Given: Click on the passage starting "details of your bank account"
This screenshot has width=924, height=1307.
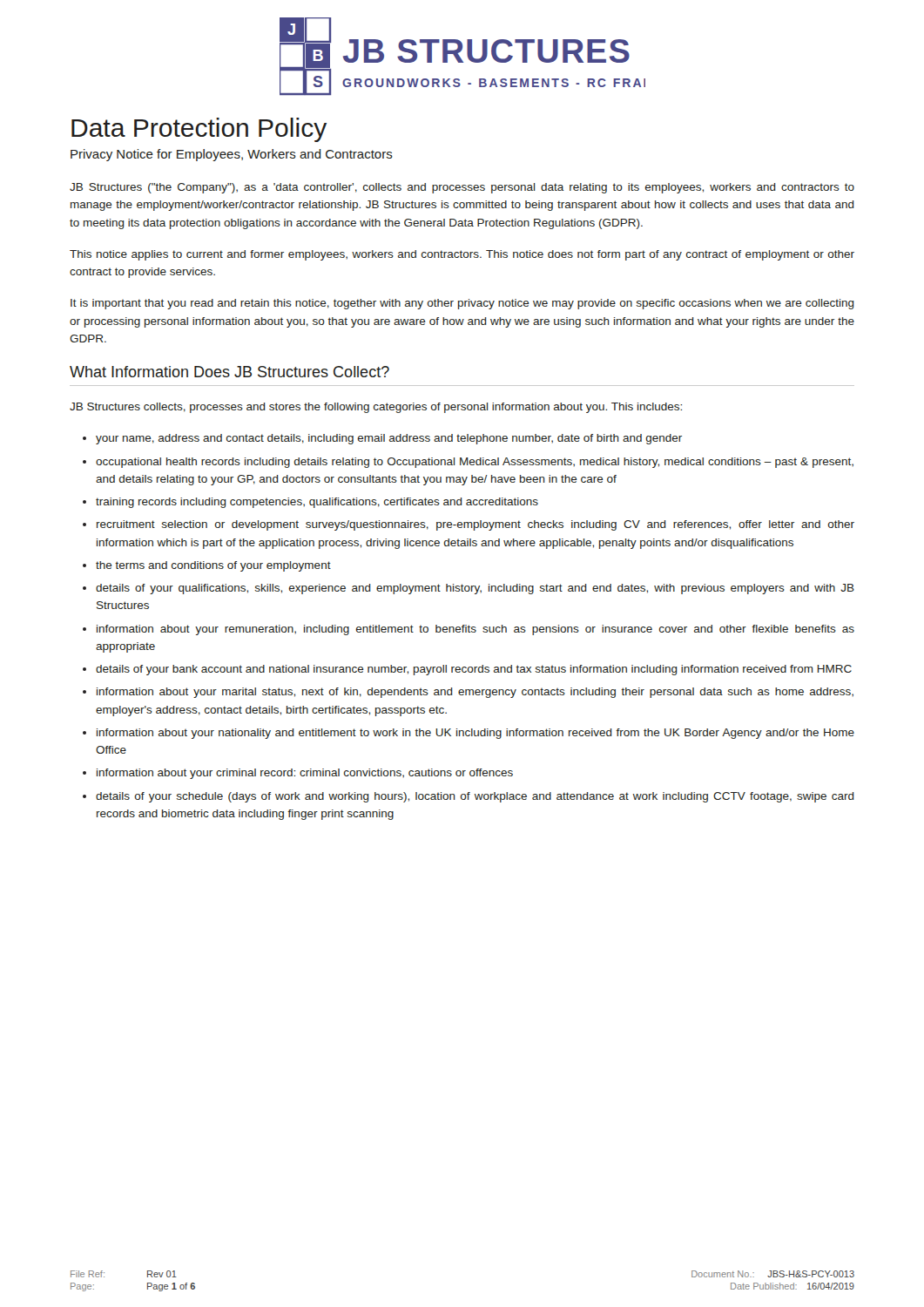Looking at the screenshot, I should click(x=474, y=669).
